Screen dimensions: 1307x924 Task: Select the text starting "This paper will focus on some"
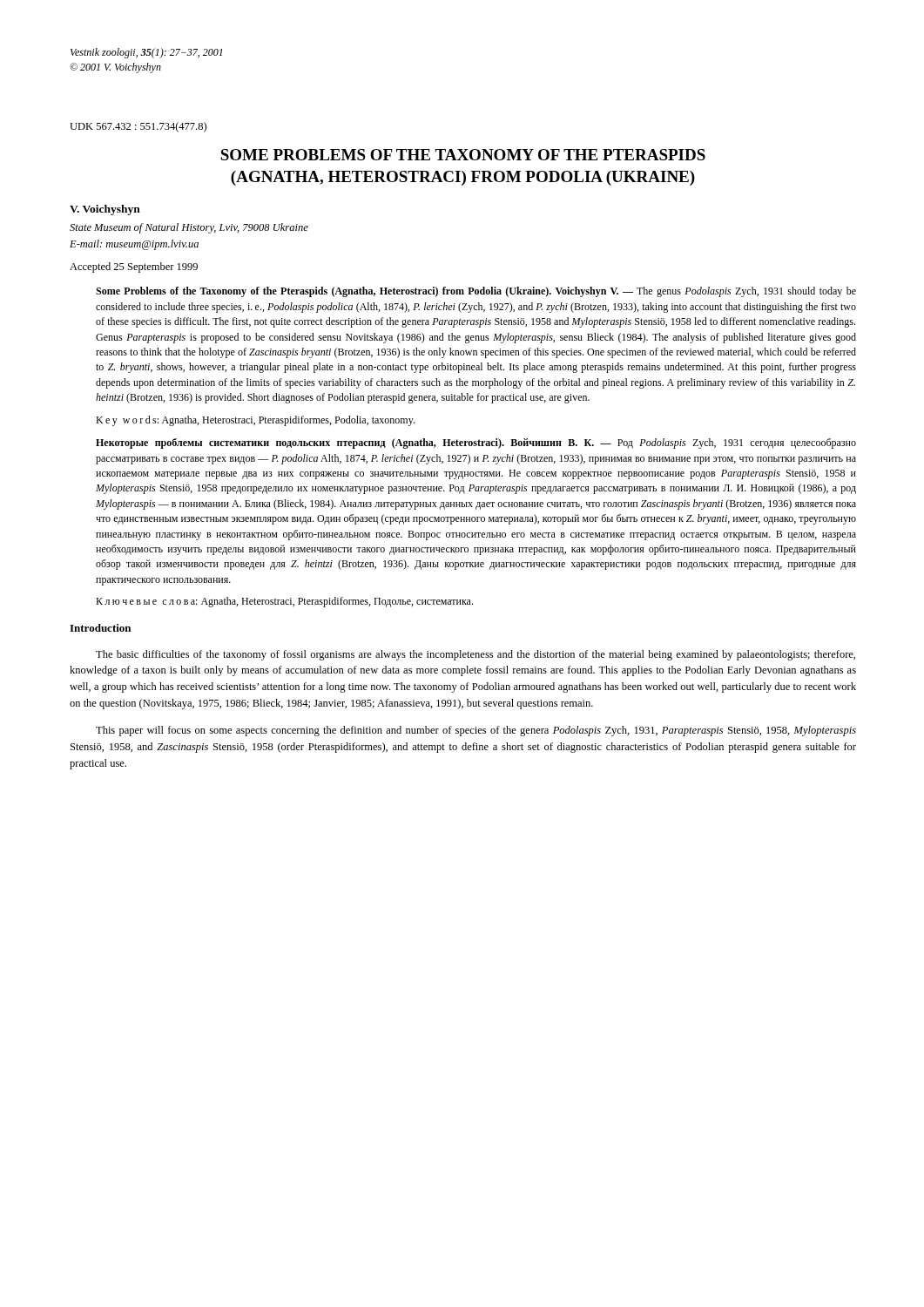(463, 746)
